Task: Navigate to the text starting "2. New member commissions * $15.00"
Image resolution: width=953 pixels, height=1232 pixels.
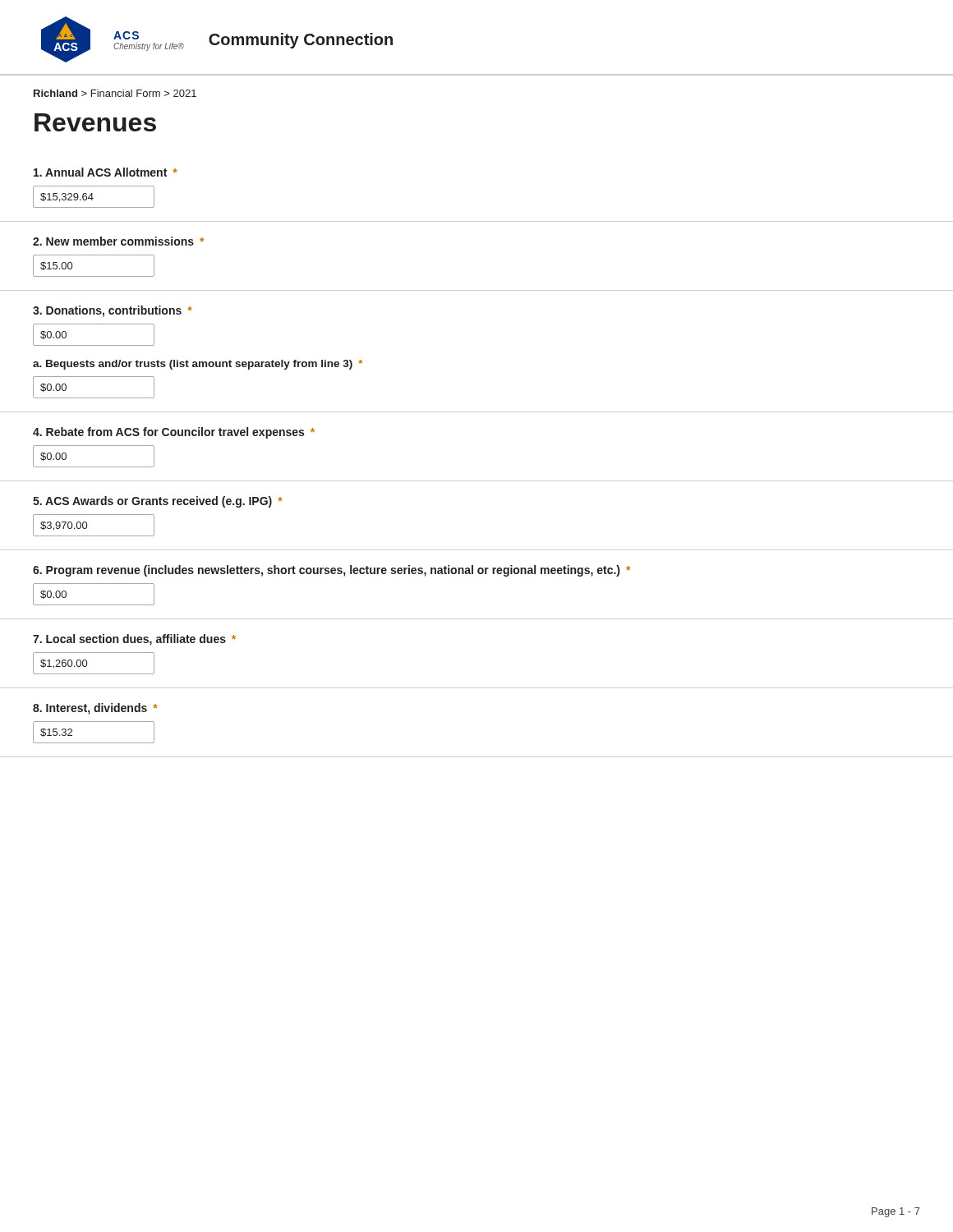Action: (x=118, y=241)
